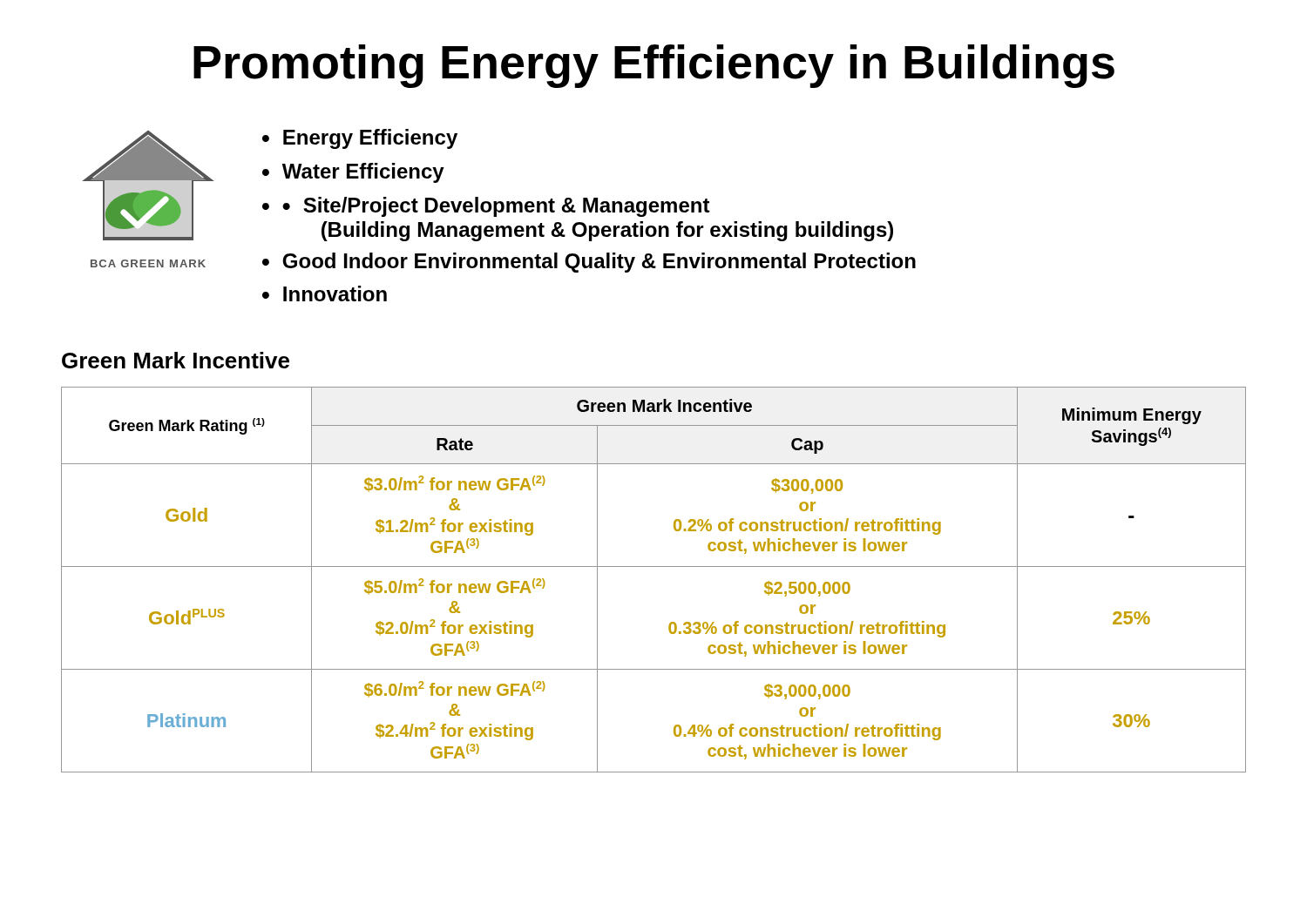Screen dimensions: 924x1307
Task: Locate the block starting "Good Indoor Environmental Quality & Environmental"
Action: [x=599, y=261]
